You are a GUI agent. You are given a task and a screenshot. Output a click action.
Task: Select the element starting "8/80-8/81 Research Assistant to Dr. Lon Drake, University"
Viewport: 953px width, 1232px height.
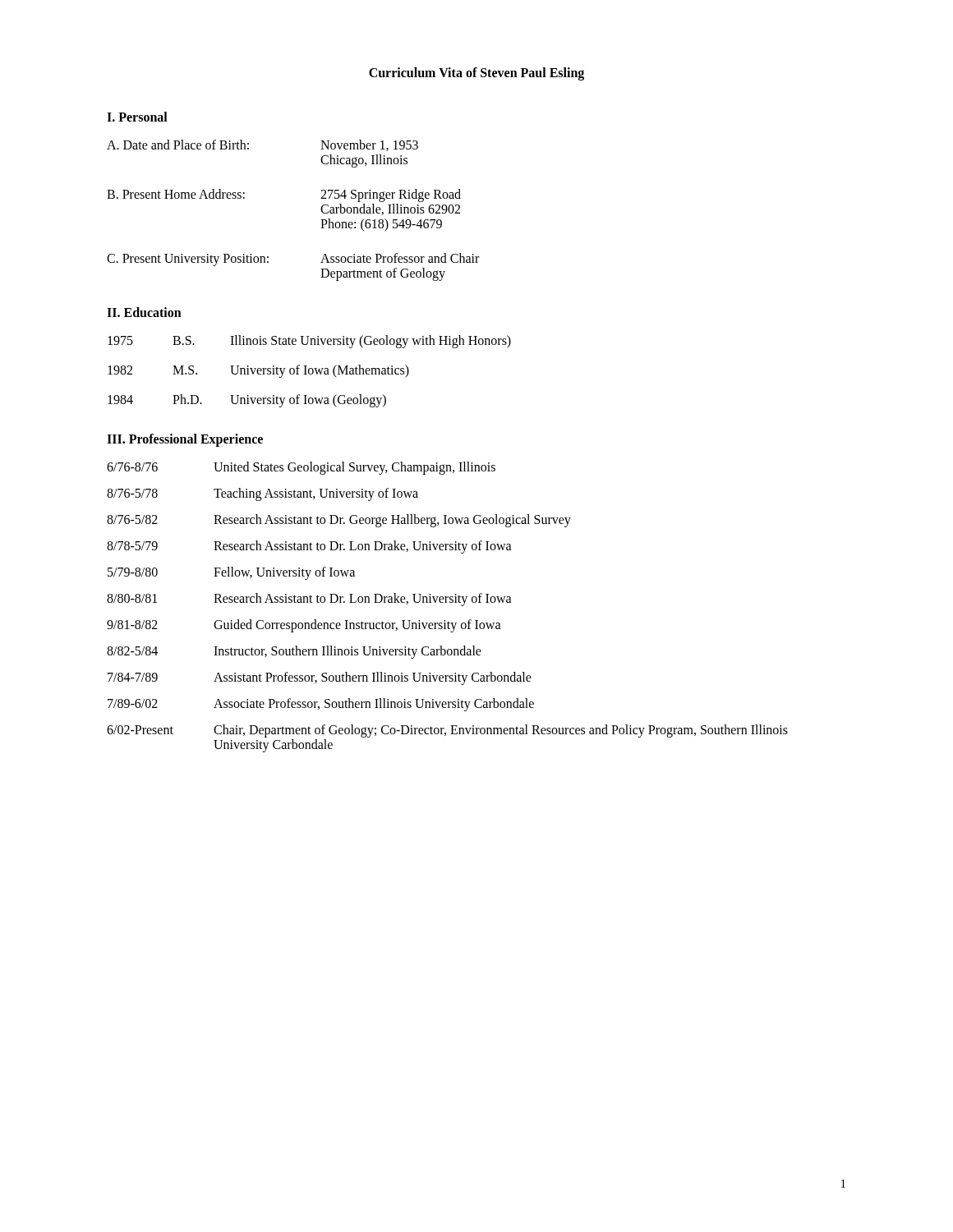click(476, 599)
